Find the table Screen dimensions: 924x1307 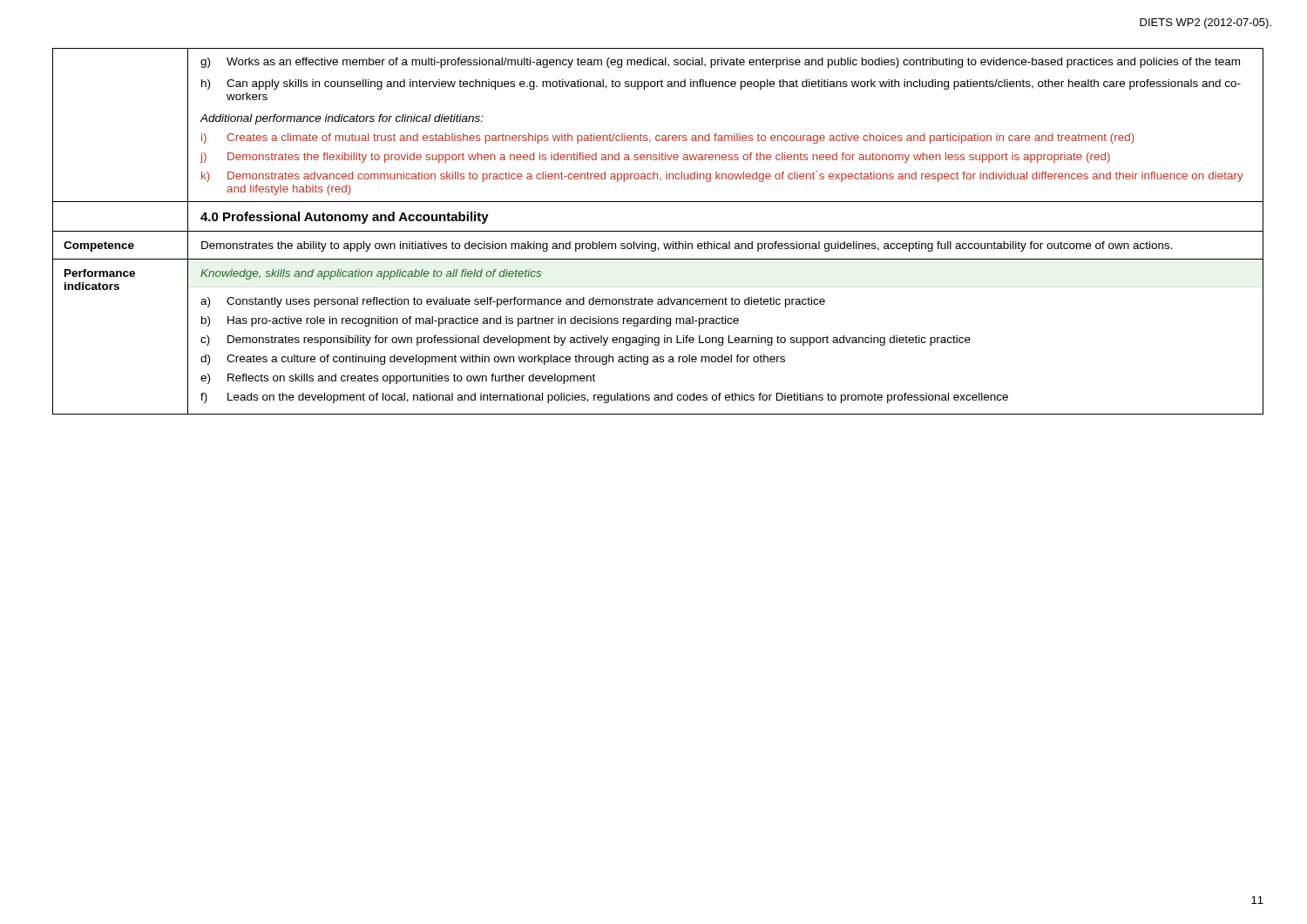point(658,231)
